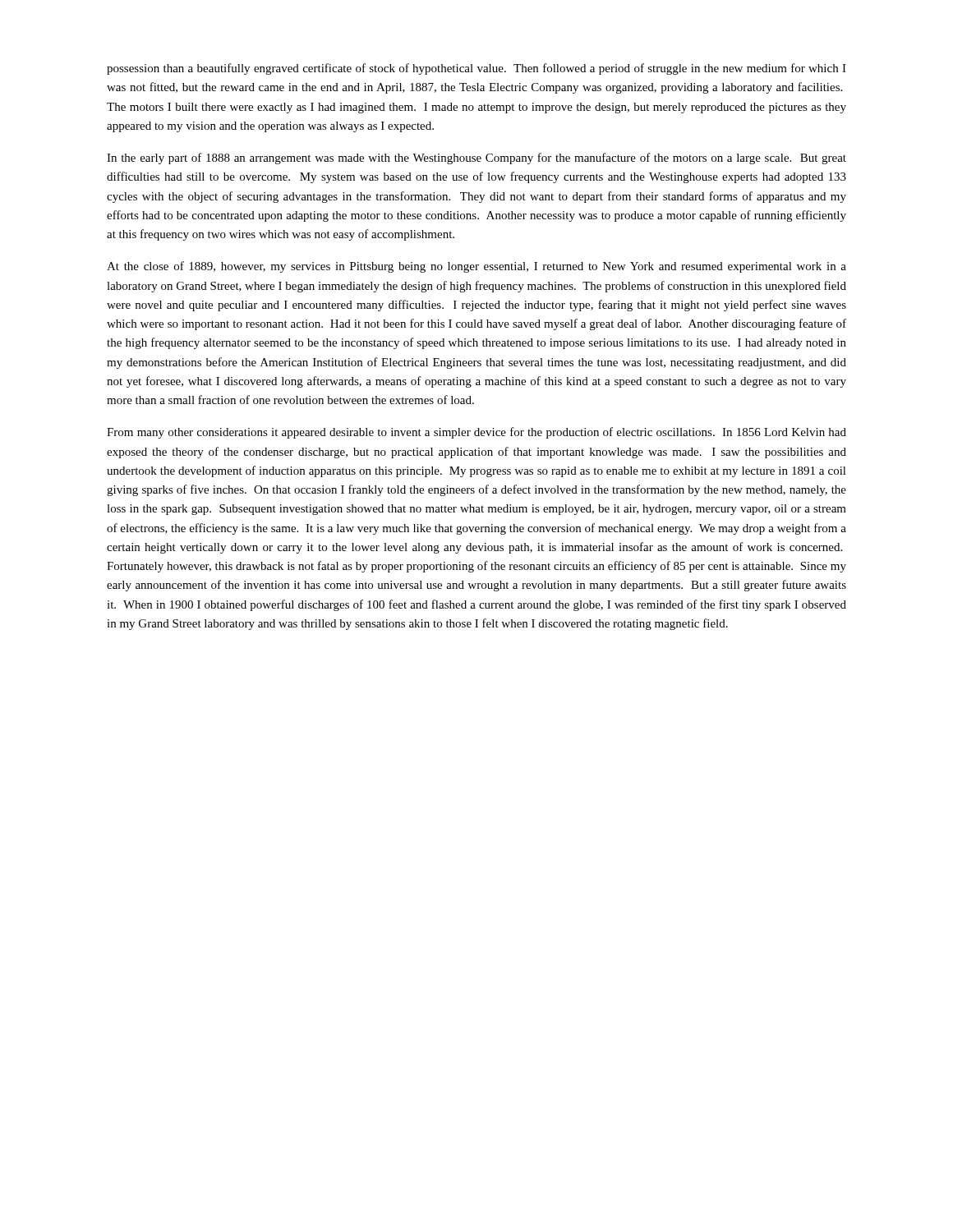Locate the region starting "At the close of 1889, however, my services"

click(x=476, y=333)
